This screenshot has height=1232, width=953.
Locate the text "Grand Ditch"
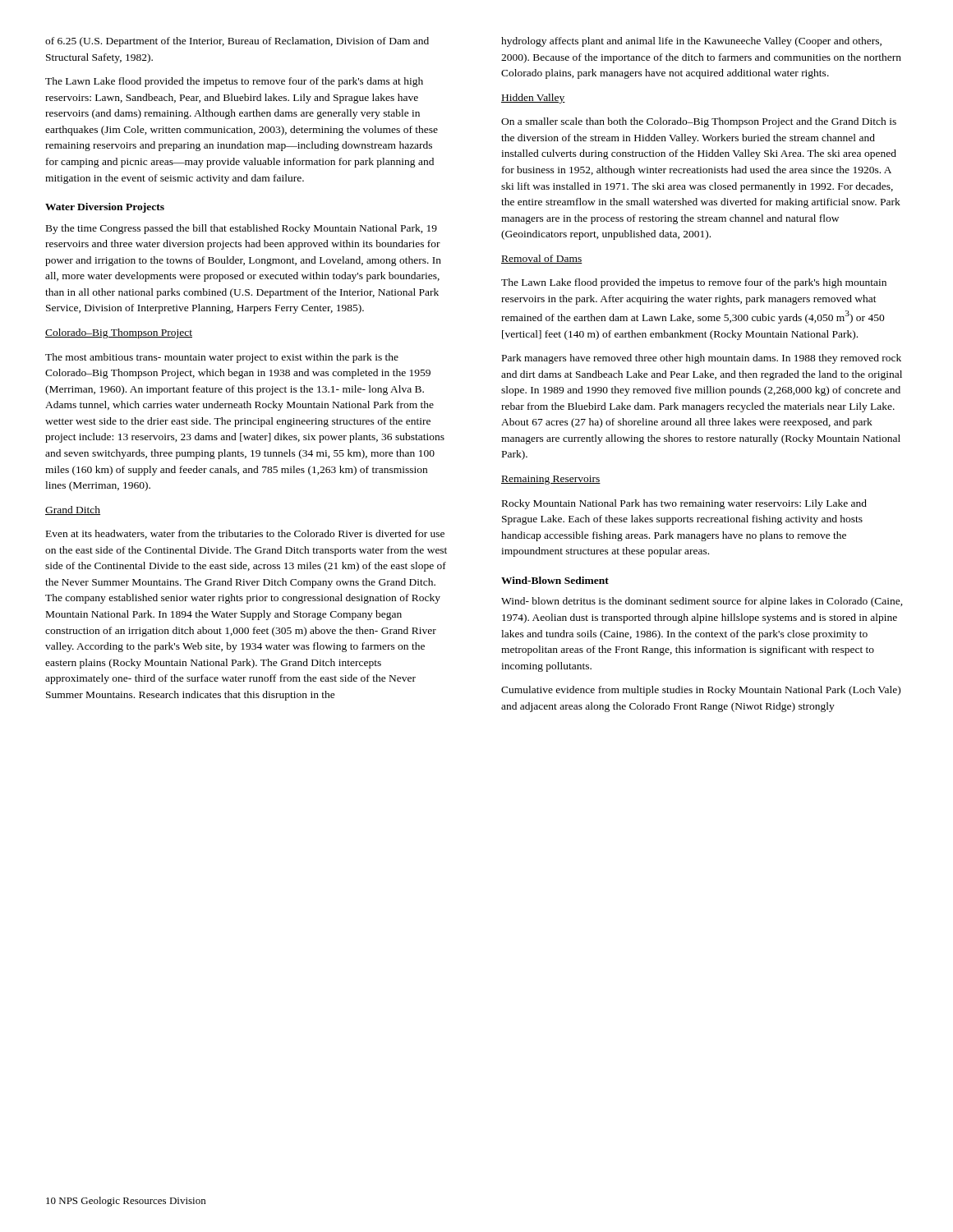(x=73, y=510)
